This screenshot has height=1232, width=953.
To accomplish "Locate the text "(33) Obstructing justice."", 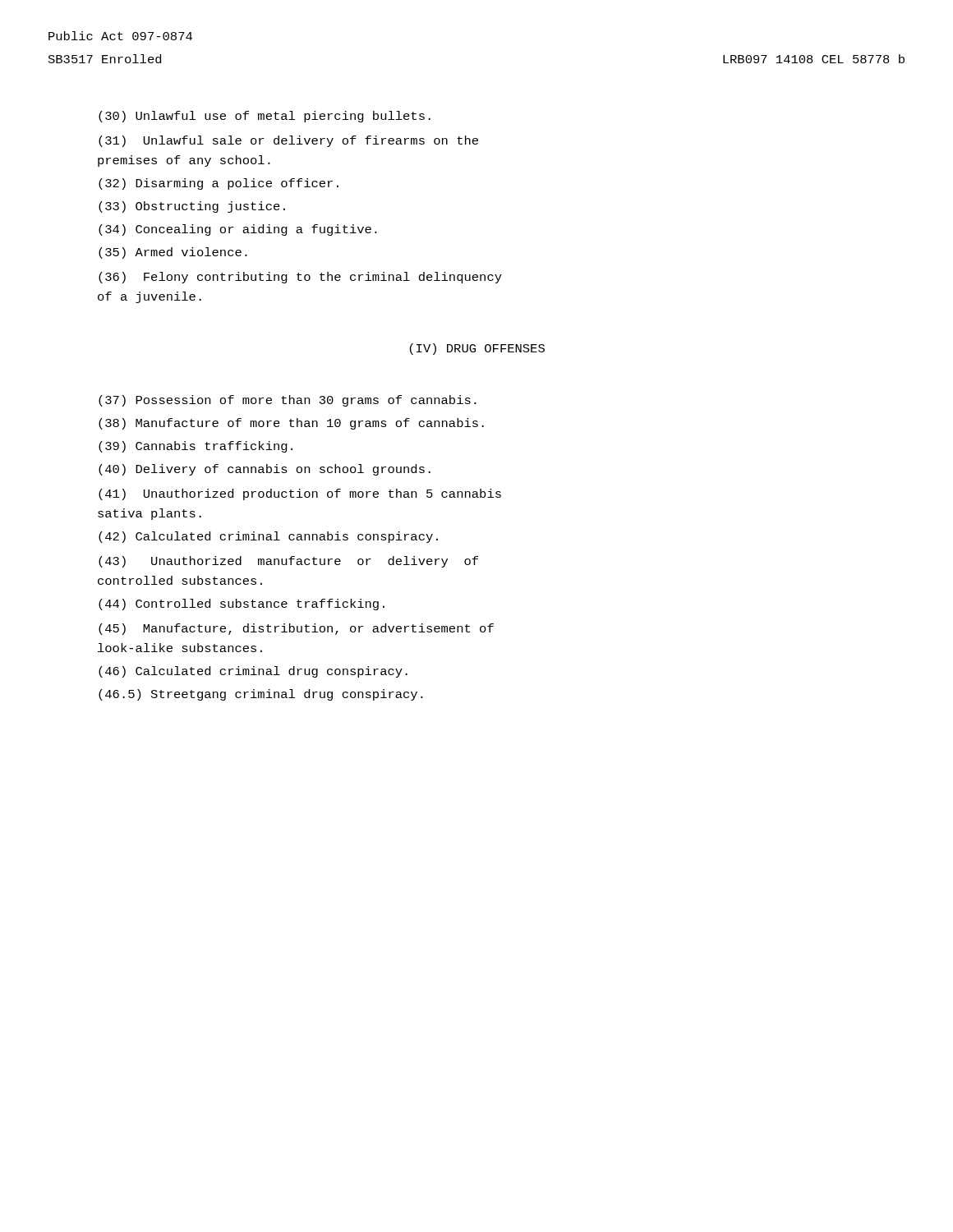I will point(192,207).
